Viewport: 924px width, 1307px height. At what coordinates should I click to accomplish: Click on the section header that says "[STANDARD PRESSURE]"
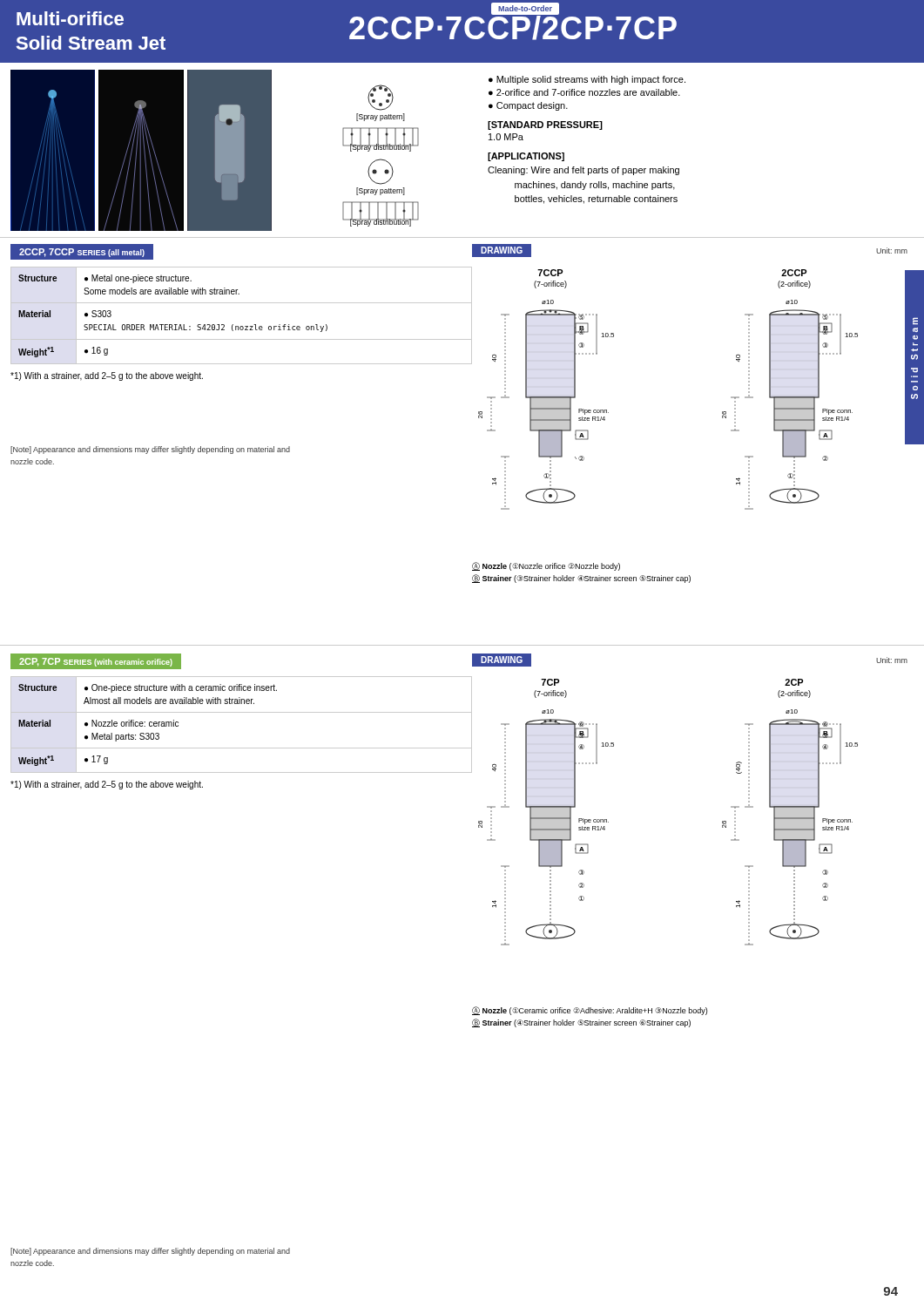[545, 125]
